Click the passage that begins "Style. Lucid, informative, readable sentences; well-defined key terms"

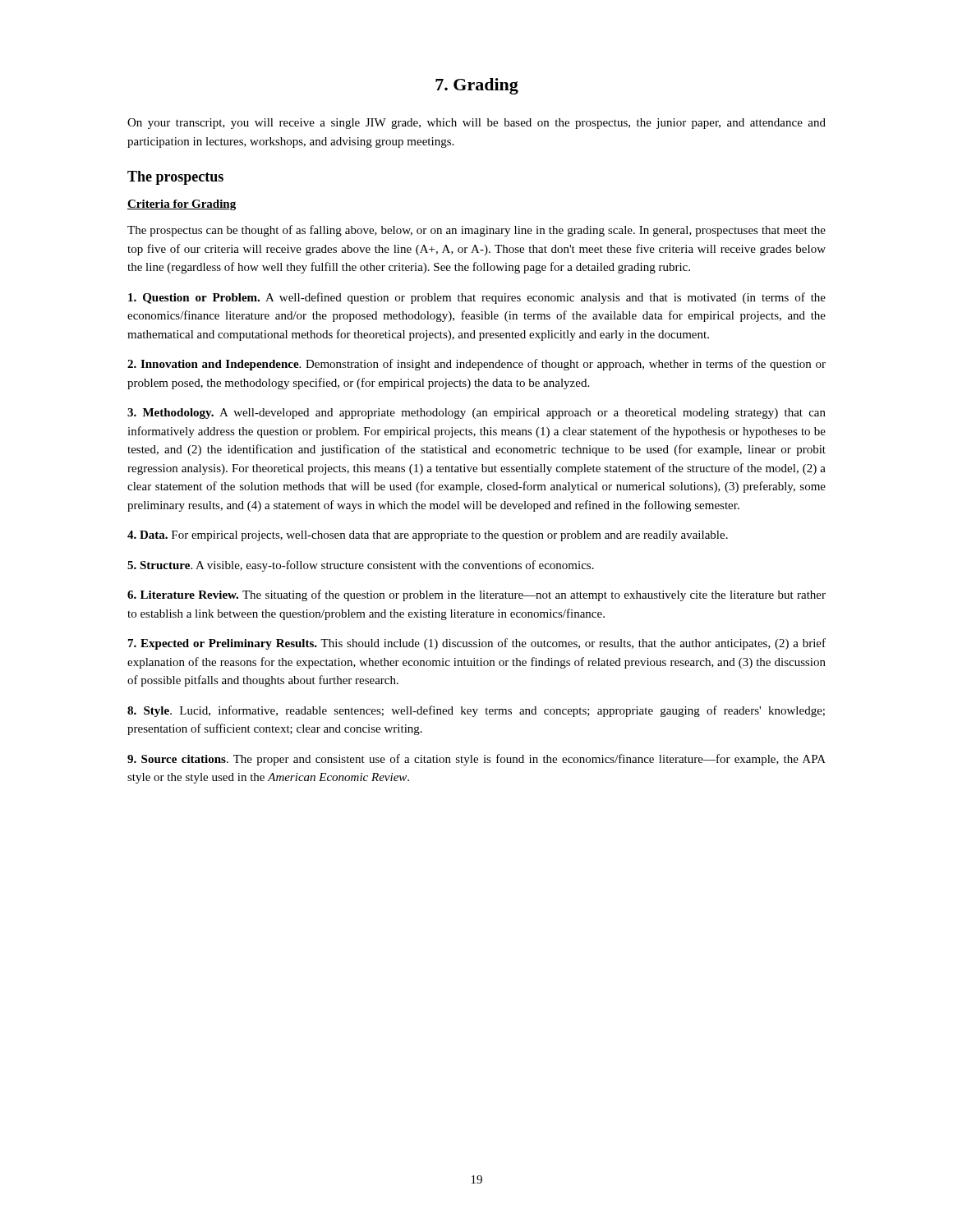point(476,719)
